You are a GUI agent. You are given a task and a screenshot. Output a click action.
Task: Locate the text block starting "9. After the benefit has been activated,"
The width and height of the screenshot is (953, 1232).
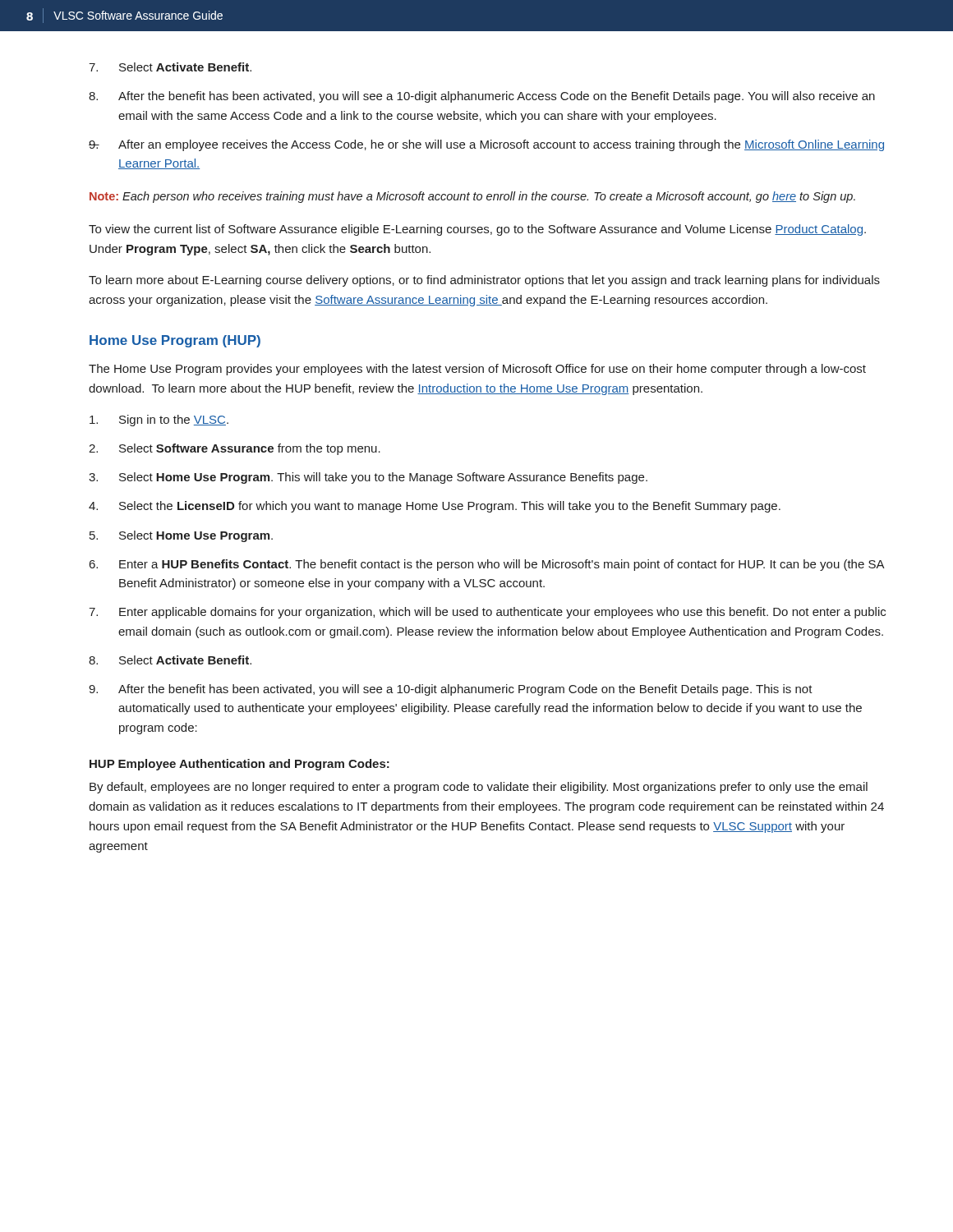488,708
